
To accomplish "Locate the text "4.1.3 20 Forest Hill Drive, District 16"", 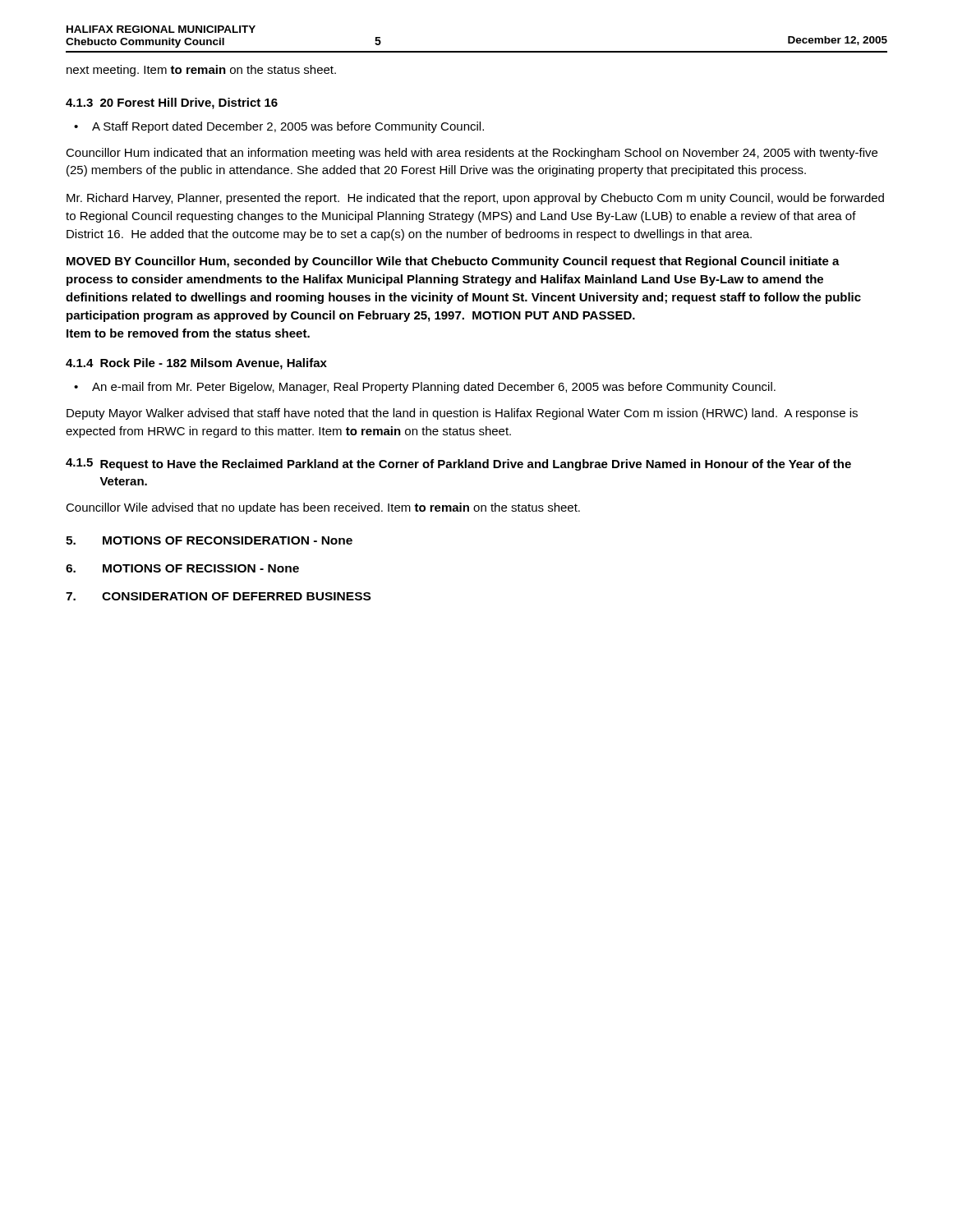I will (172, 102).
